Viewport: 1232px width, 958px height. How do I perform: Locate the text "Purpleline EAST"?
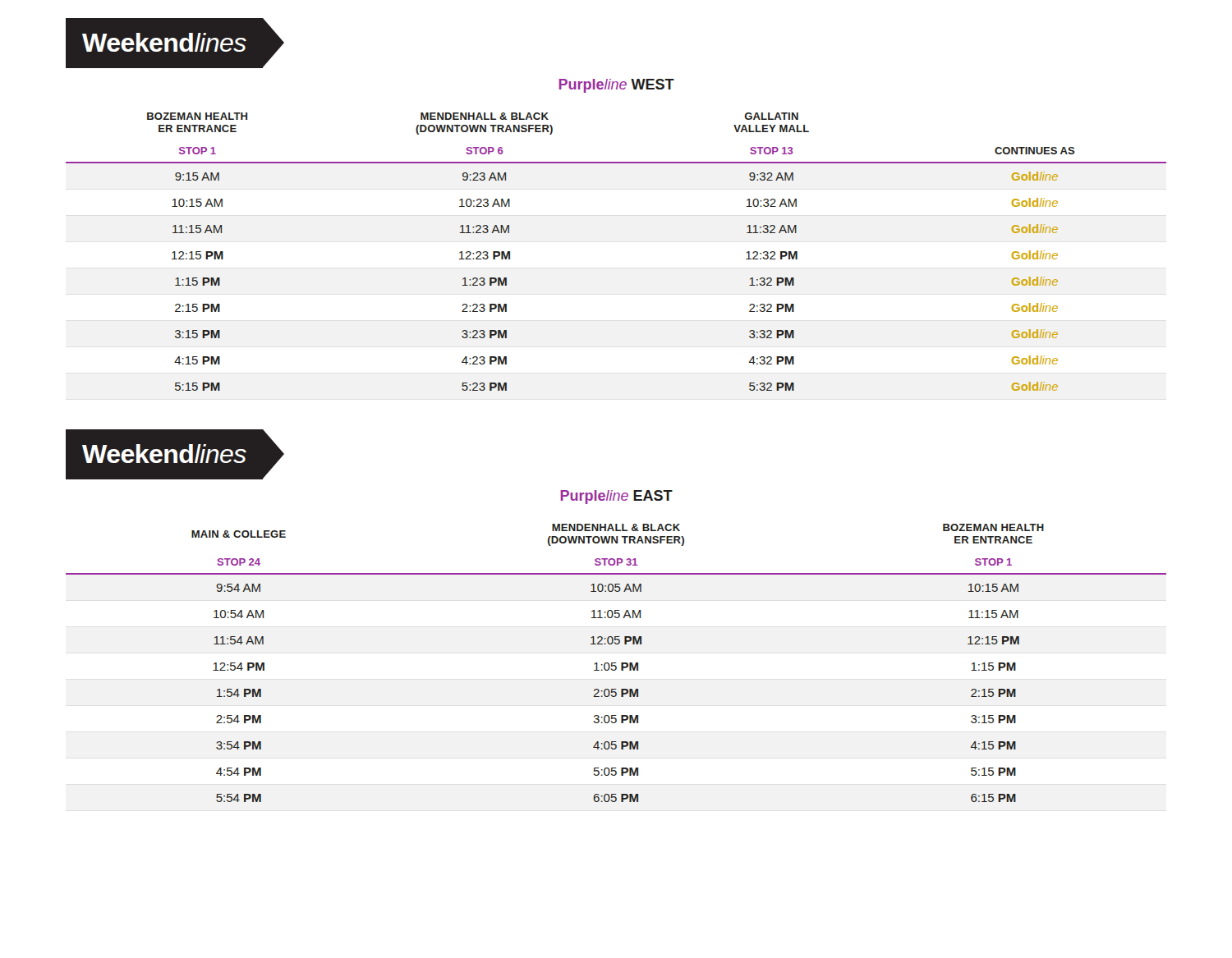click(616, 496)
